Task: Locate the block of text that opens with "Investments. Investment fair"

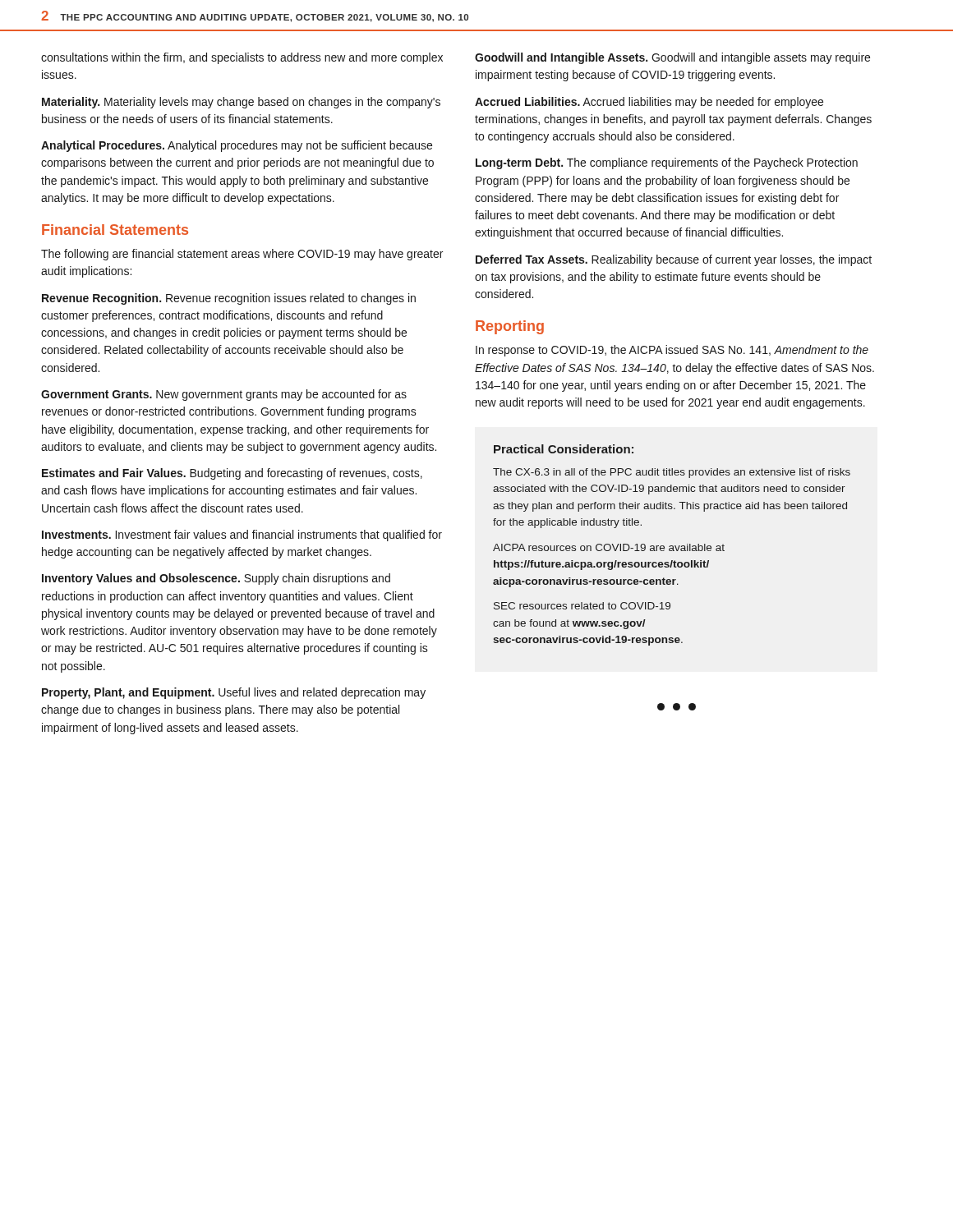Action: [x=242, y=544]
